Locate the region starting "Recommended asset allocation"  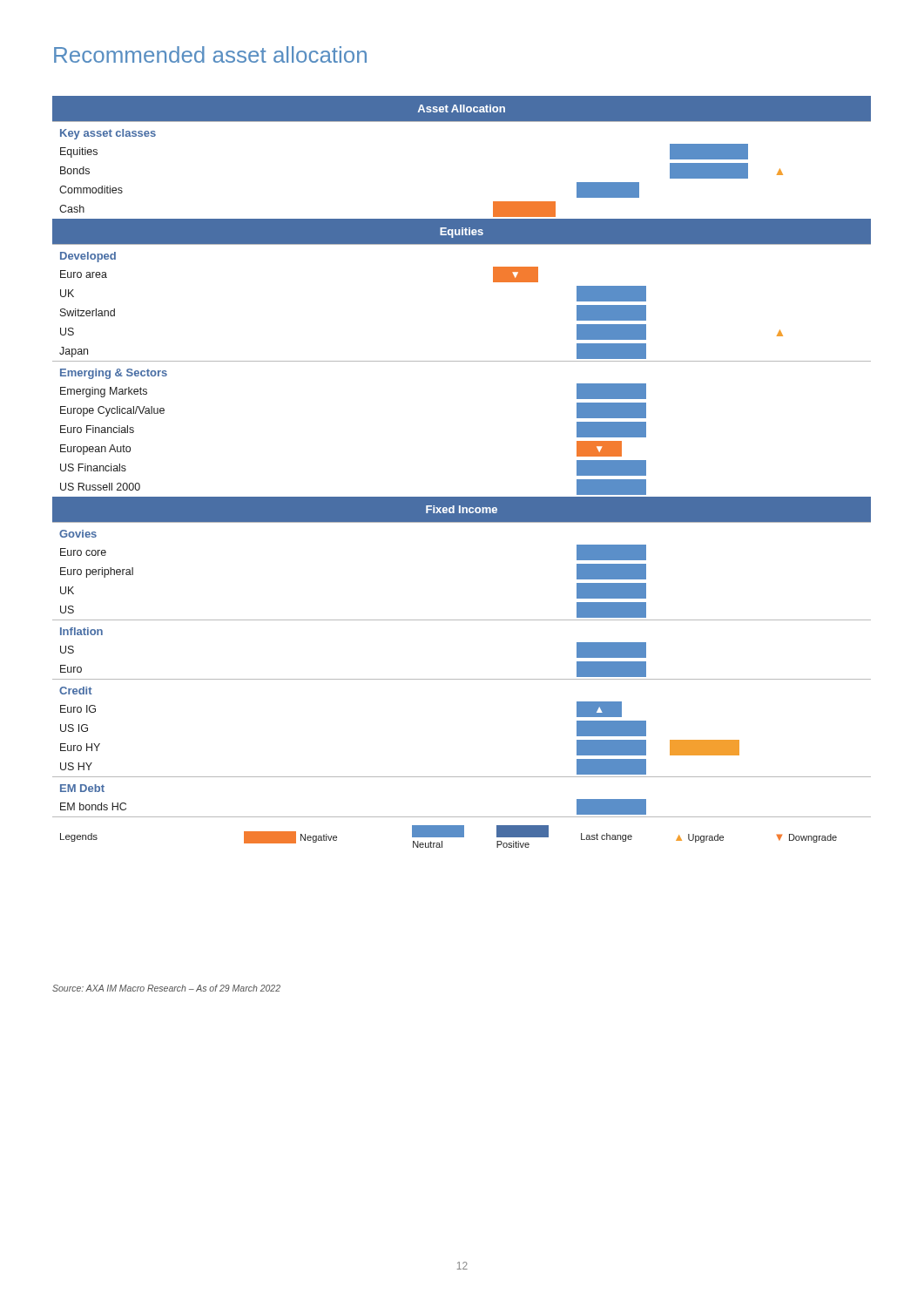[x=210, y=55]
